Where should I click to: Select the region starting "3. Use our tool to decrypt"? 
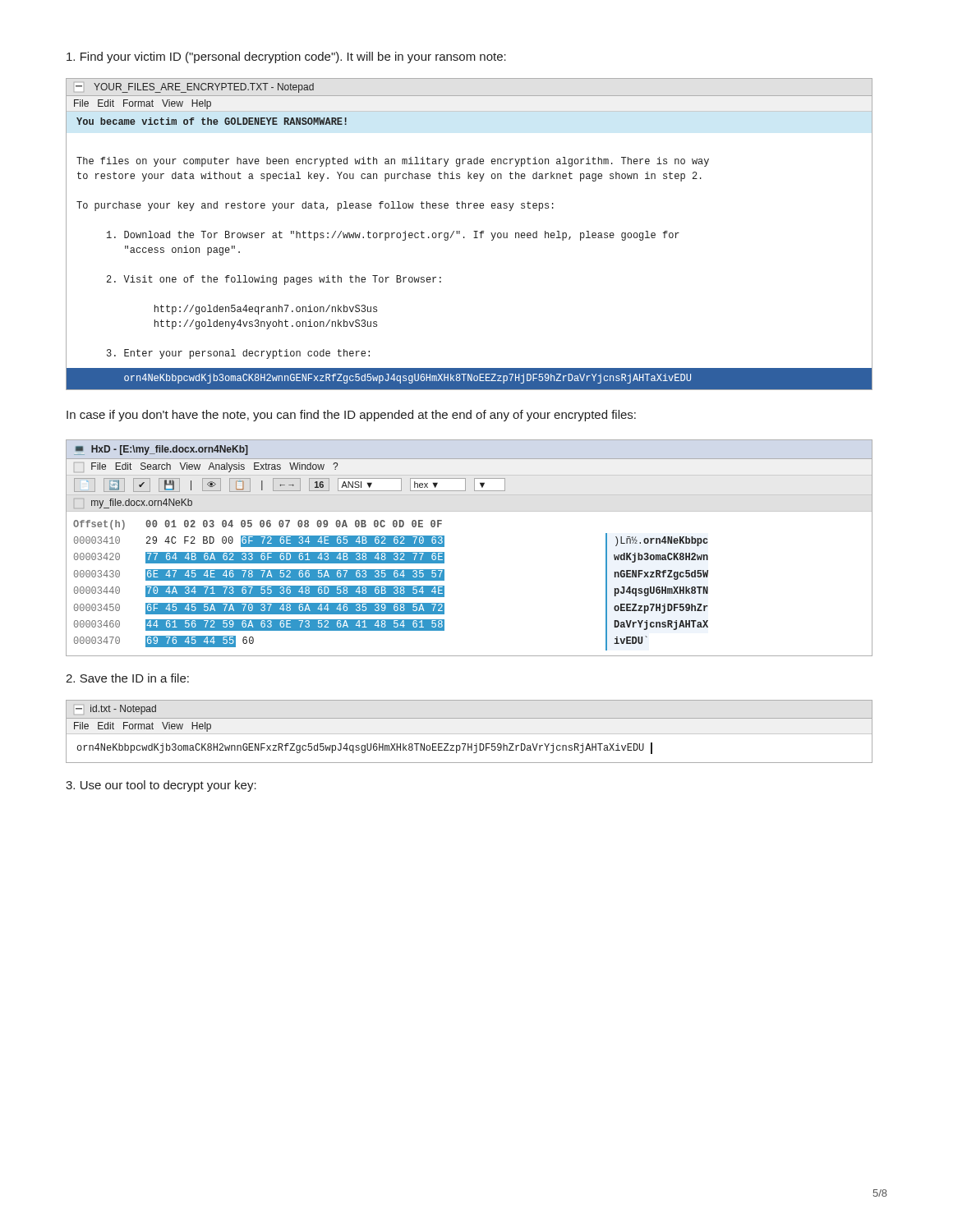point(161,784)
